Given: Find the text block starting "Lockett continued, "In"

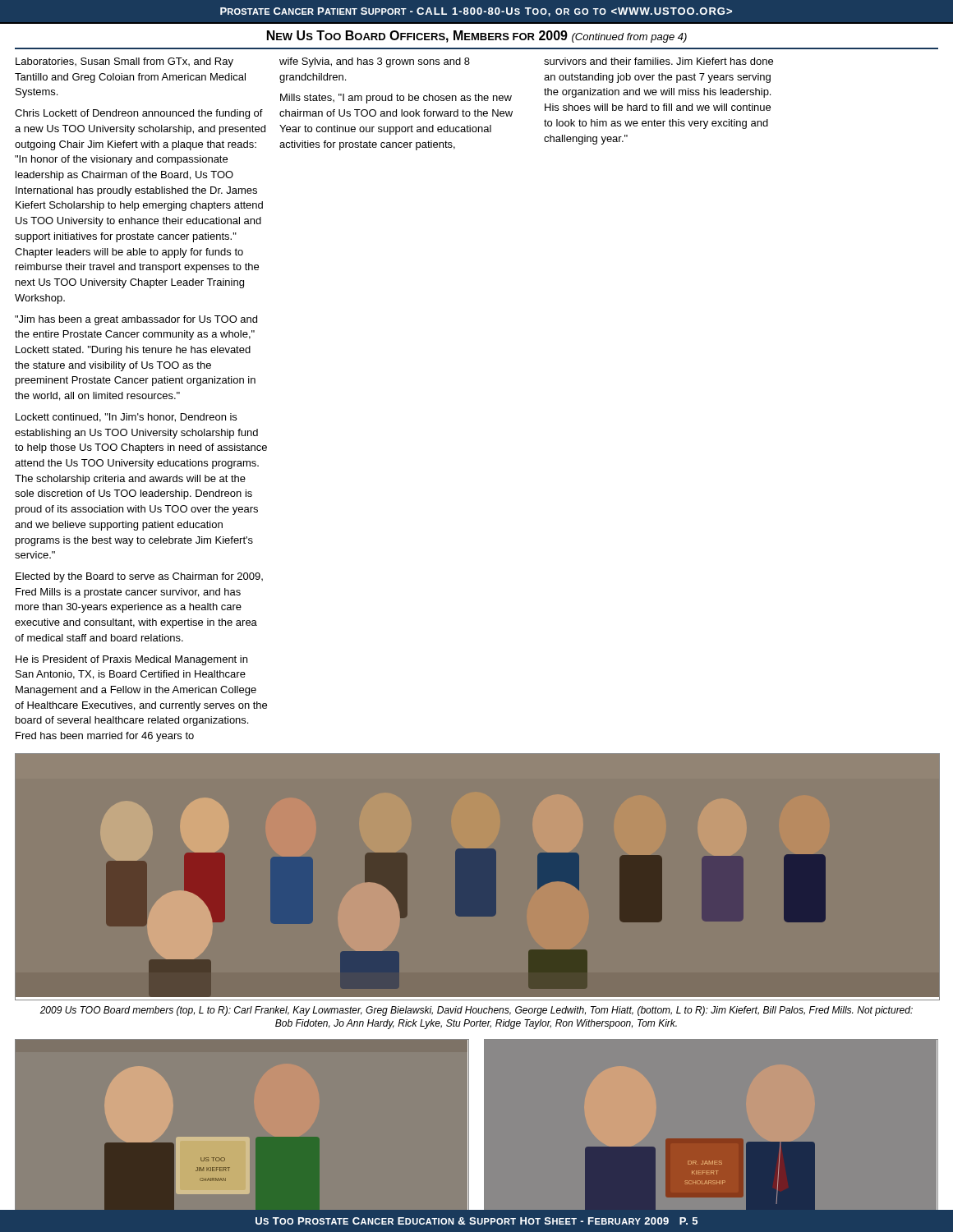Looking at the screenshot, I should pos(141,486).
